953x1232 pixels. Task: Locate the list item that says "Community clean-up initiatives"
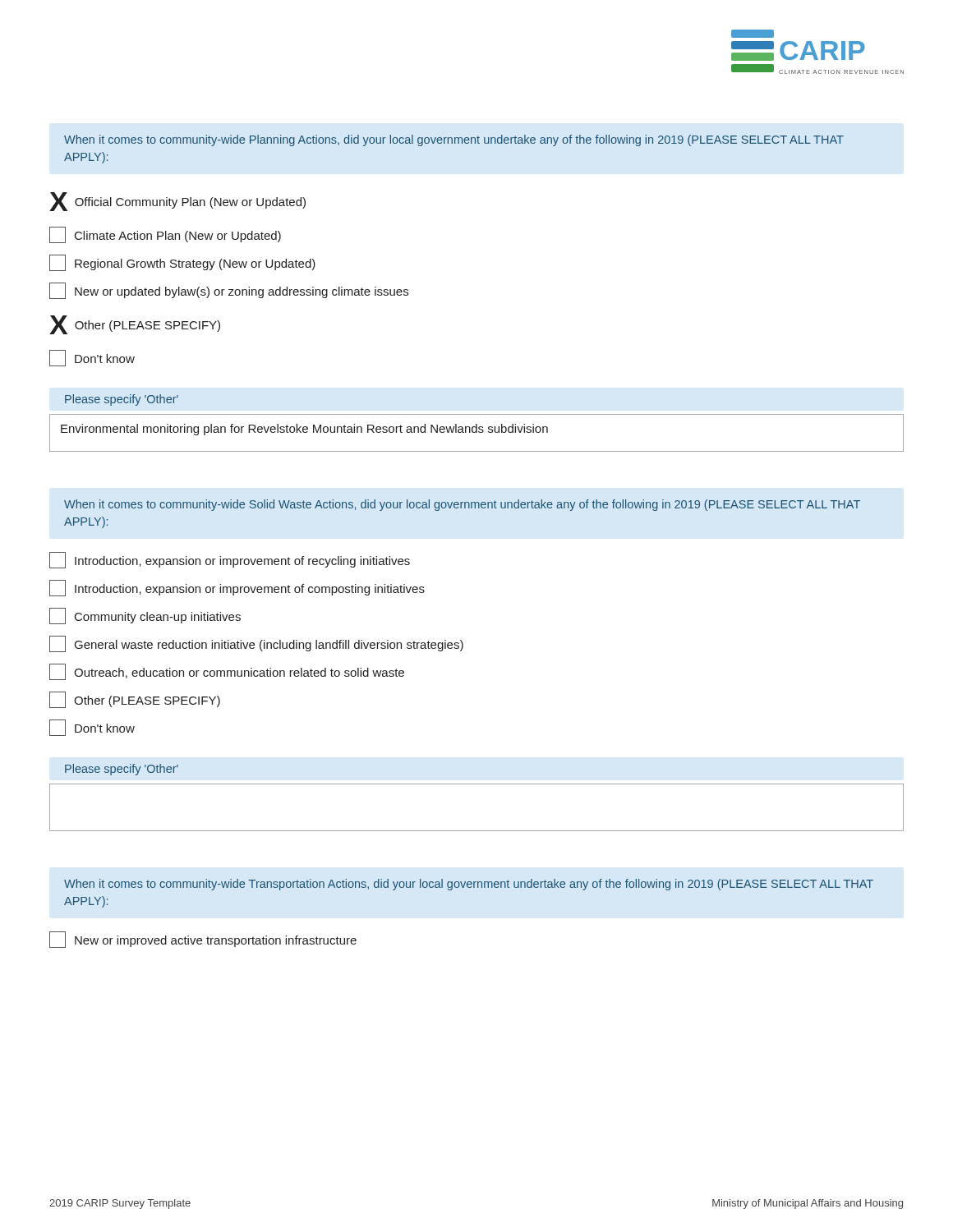tap(145, 616)
